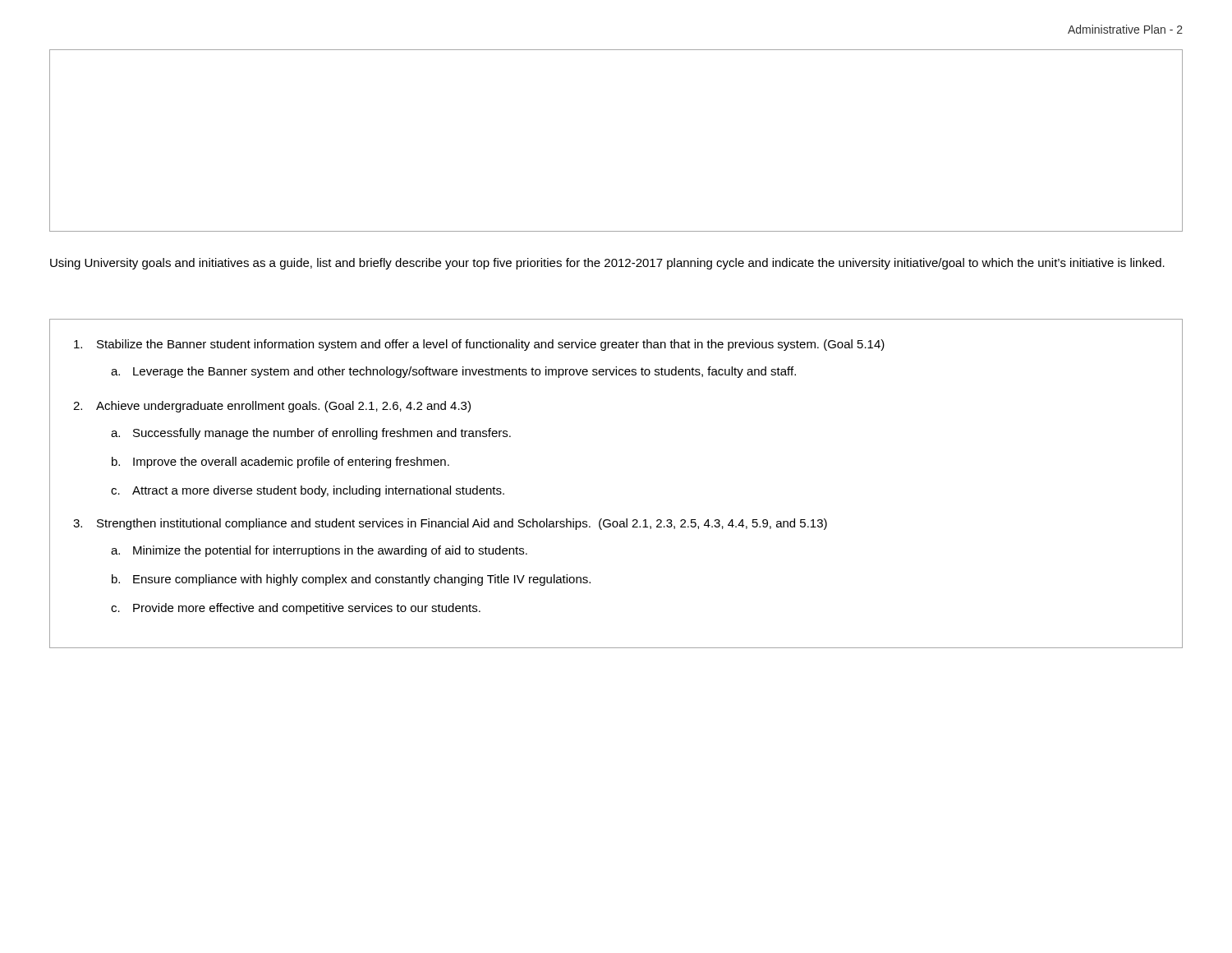This screenshot has height=953, width=1232.
Task: Point to the block beginning "Using University goals and initiatives as"
Action: (607, 263)
